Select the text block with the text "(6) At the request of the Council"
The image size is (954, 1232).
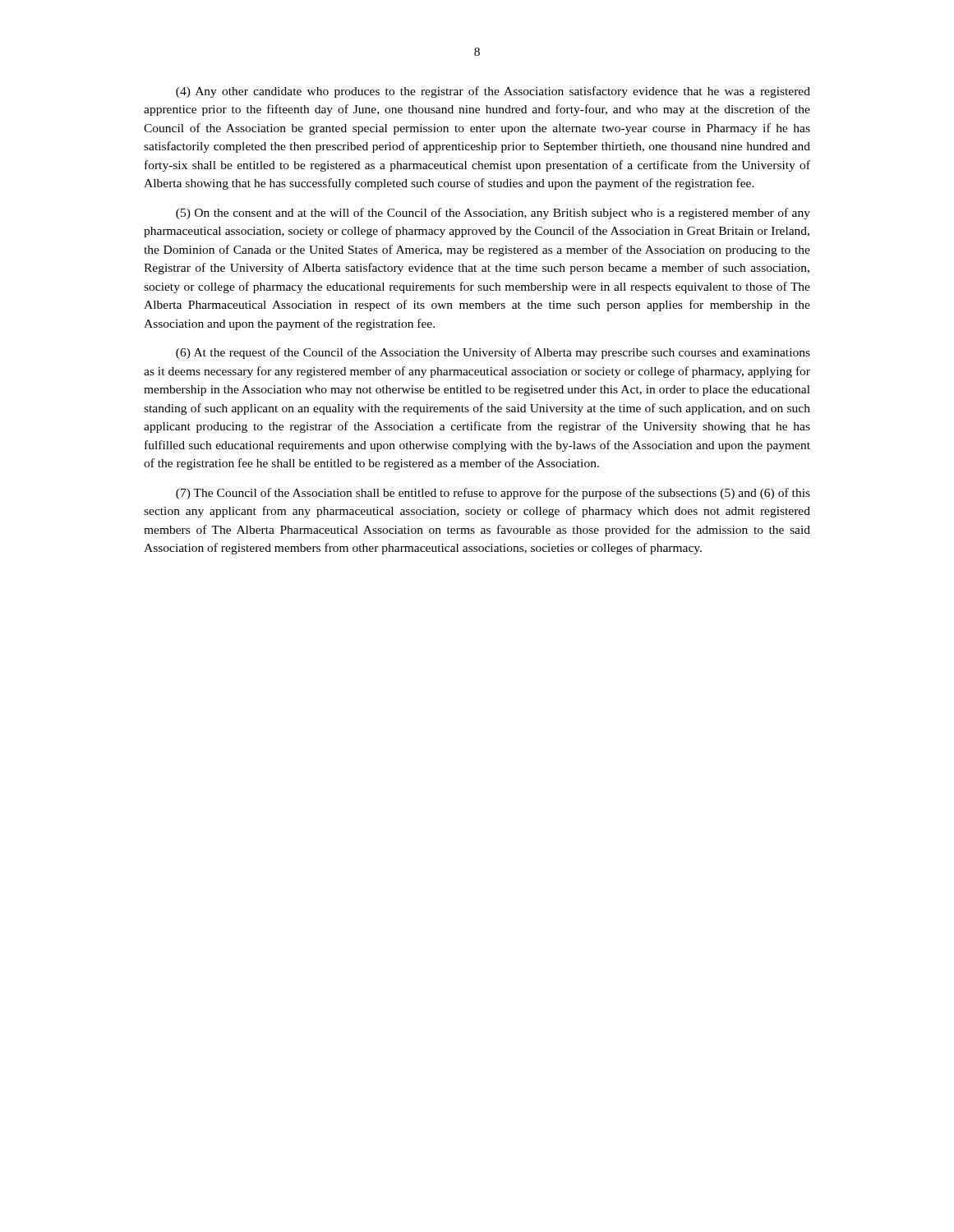[477, 408]
